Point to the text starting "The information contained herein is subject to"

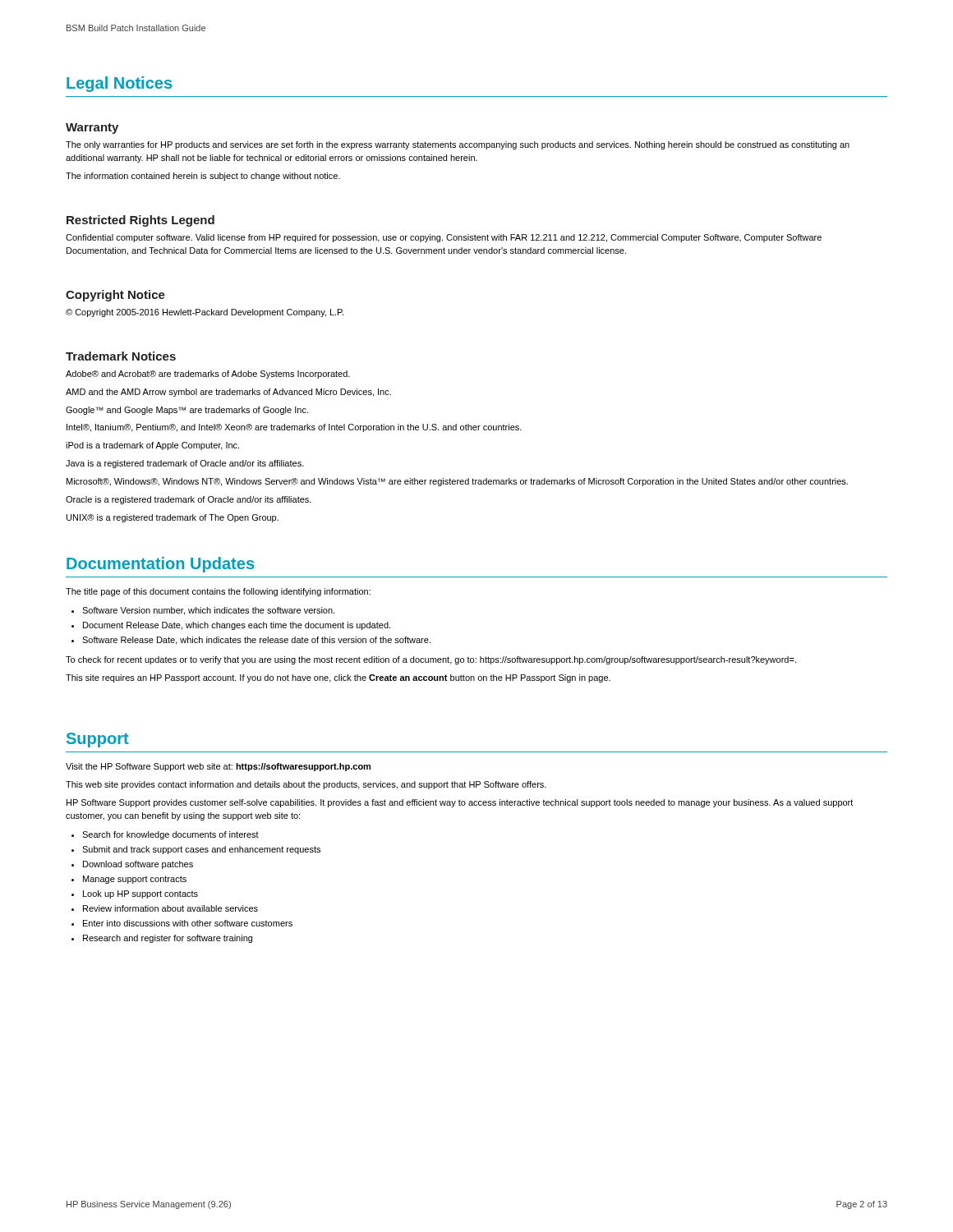[x=203, y=176]
